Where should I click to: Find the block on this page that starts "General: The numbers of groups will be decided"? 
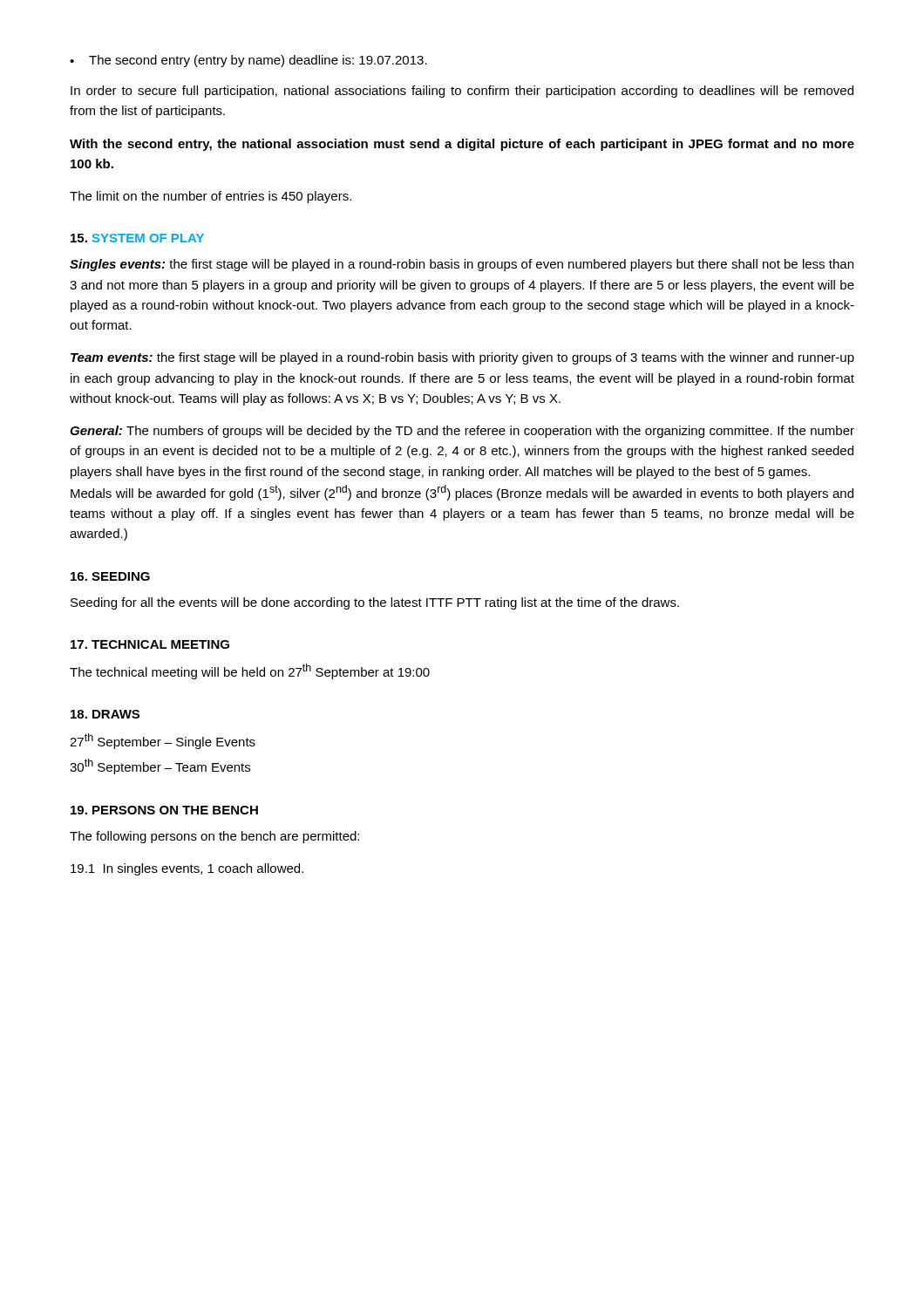tap(462, 482)
